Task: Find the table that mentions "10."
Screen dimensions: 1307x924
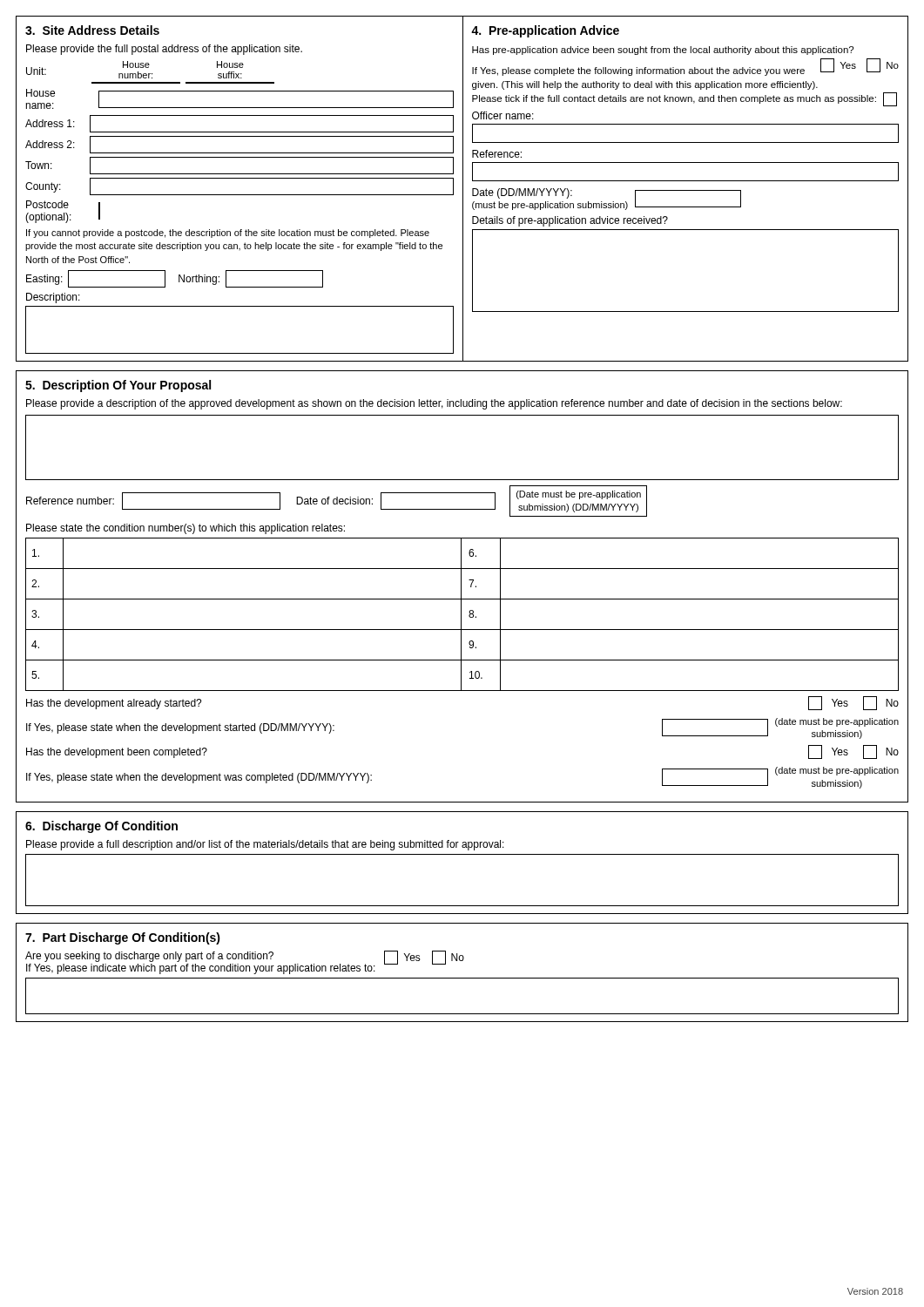Action: point(462,614)
